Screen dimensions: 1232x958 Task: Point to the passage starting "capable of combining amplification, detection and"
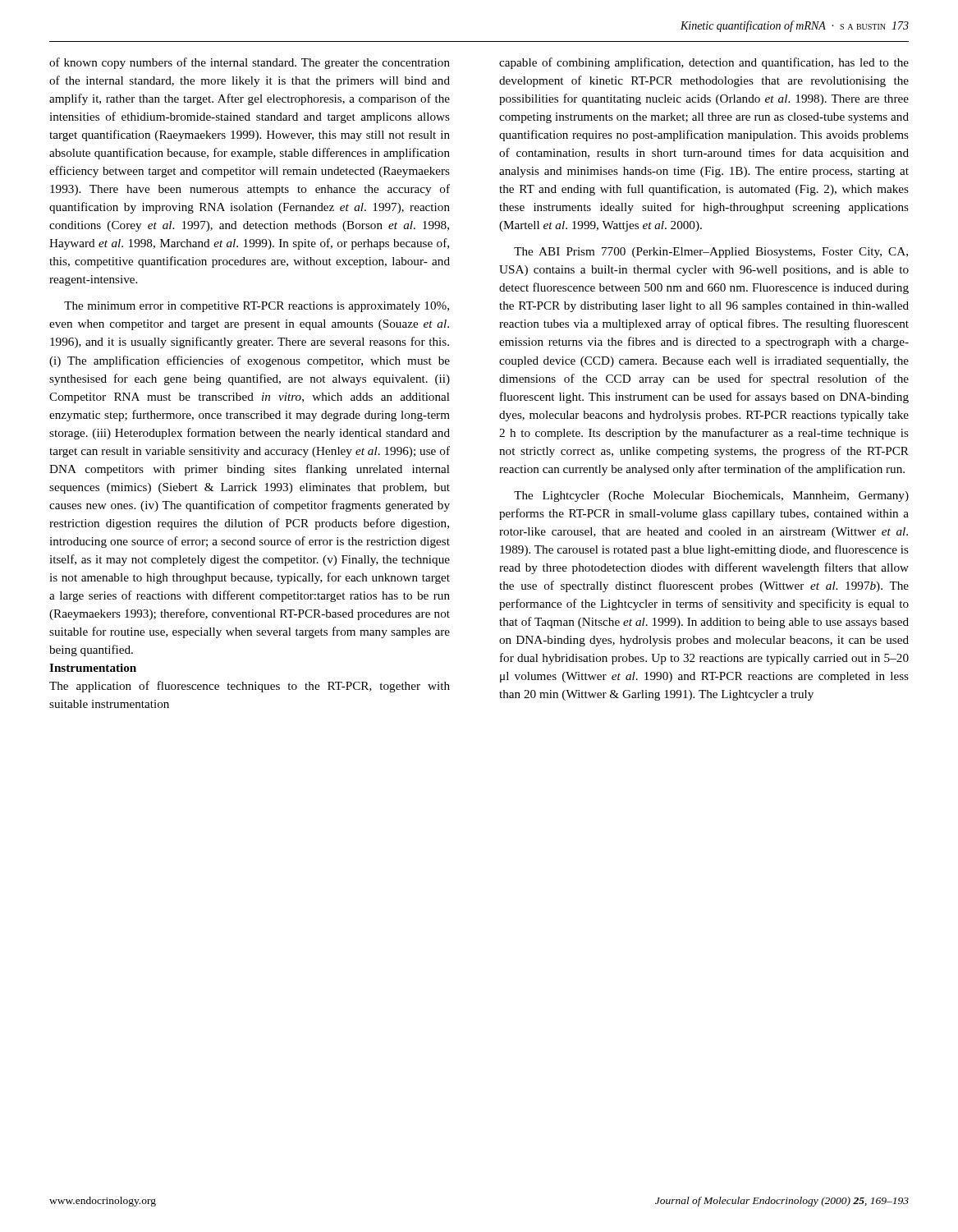click(x=704, y=144)
